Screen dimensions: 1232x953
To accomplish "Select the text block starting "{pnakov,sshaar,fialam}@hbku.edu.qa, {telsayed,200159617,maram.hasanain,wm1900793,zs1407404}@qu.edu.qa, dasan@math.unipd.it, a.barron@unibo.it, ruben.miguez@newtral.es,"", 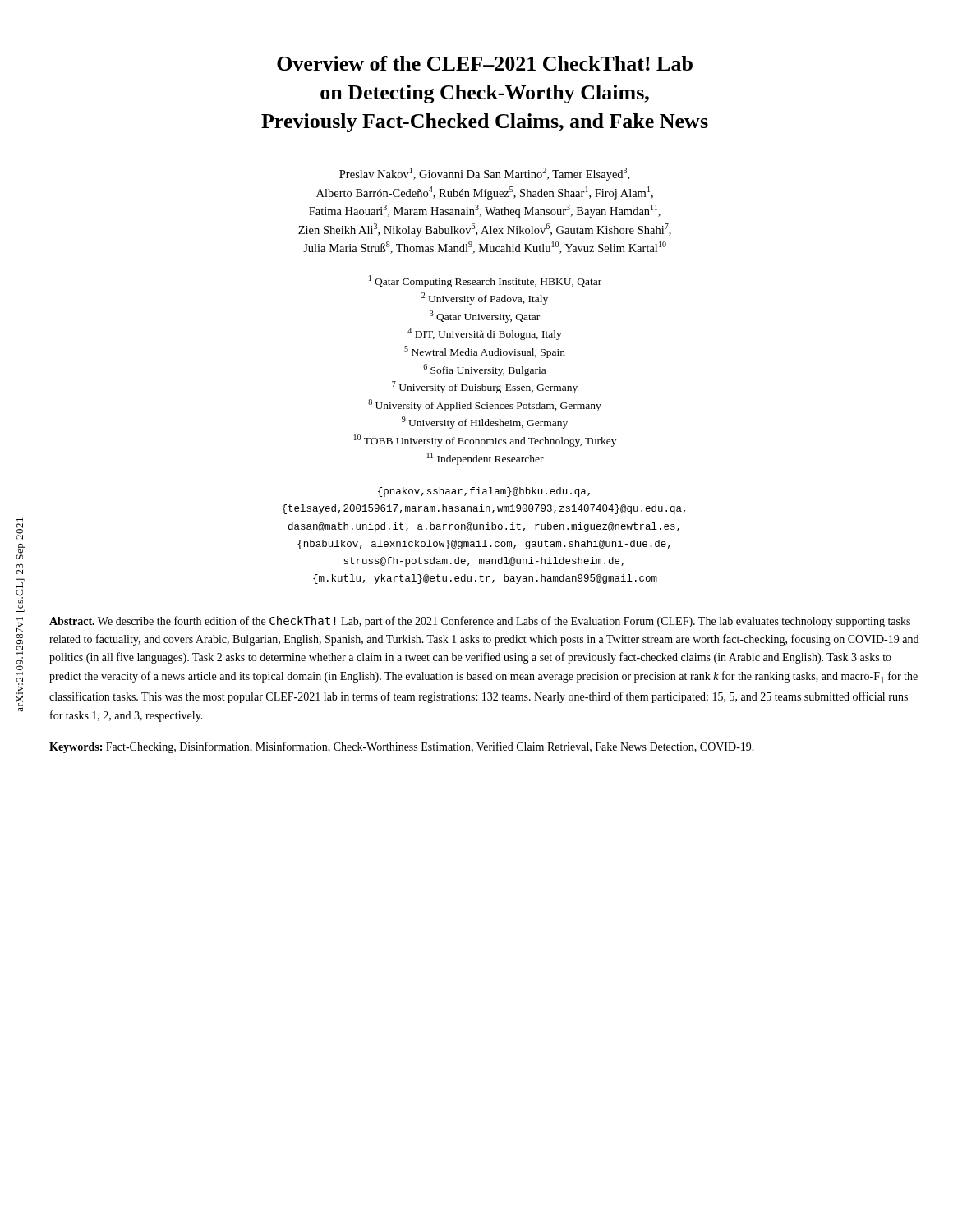I will [x=485, y=536].
